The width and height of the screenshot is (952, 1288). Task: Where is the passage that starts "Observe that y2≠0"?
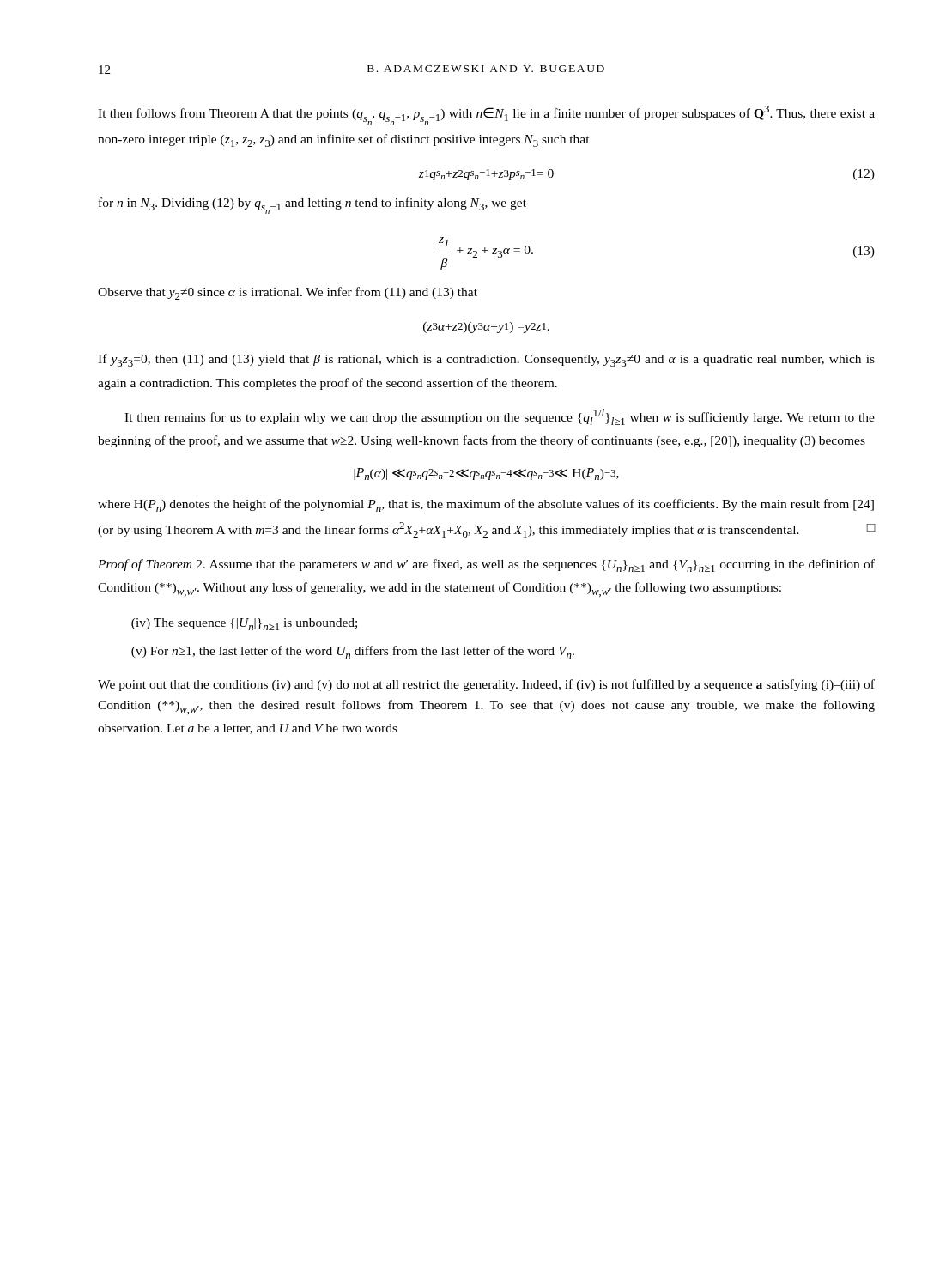[x=486, y=294]
